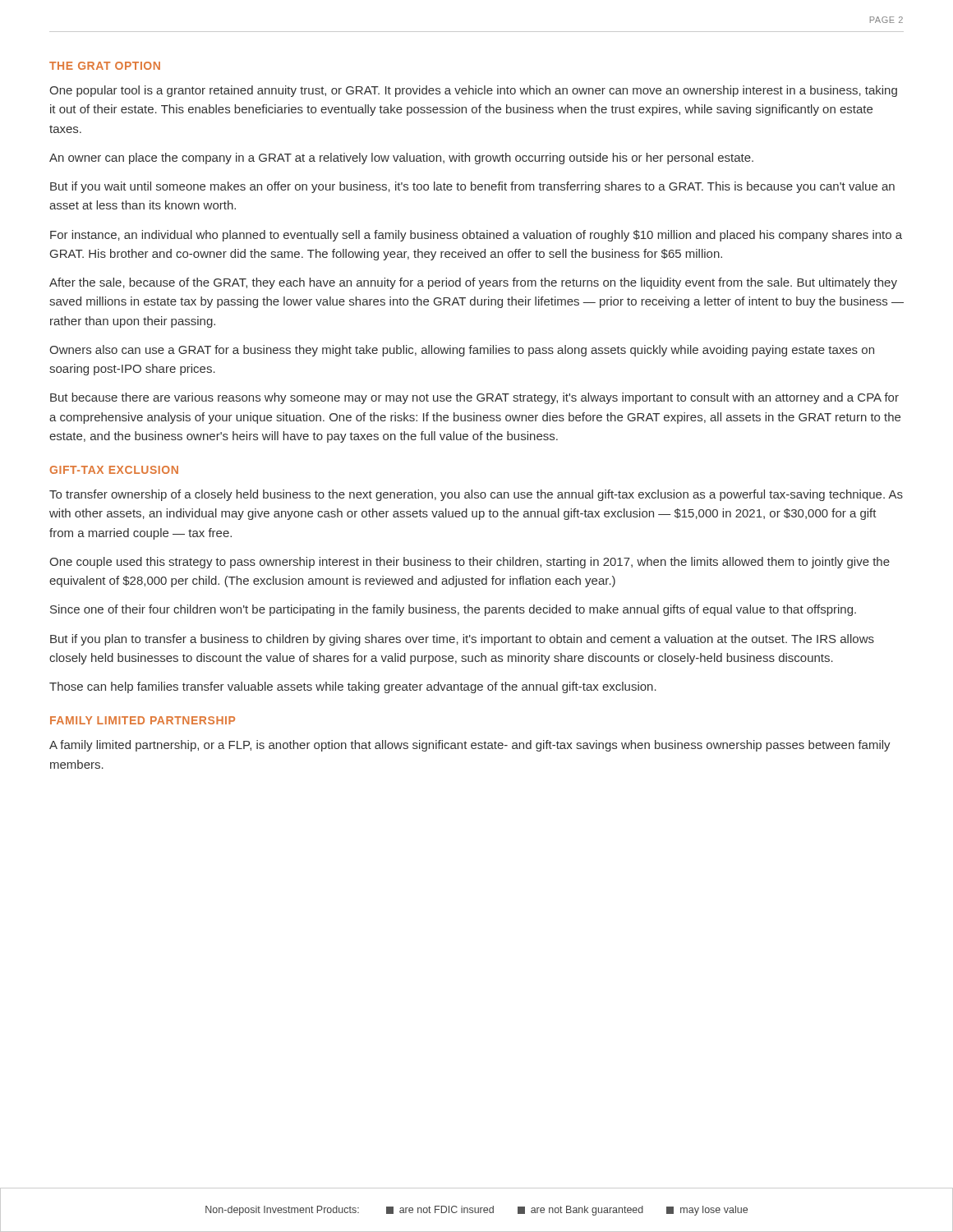Click on the section header containing "GIFT-TAX EXCLUSION"
The width and height of the screenshot is (953, 1232).
tap(114, 470)
